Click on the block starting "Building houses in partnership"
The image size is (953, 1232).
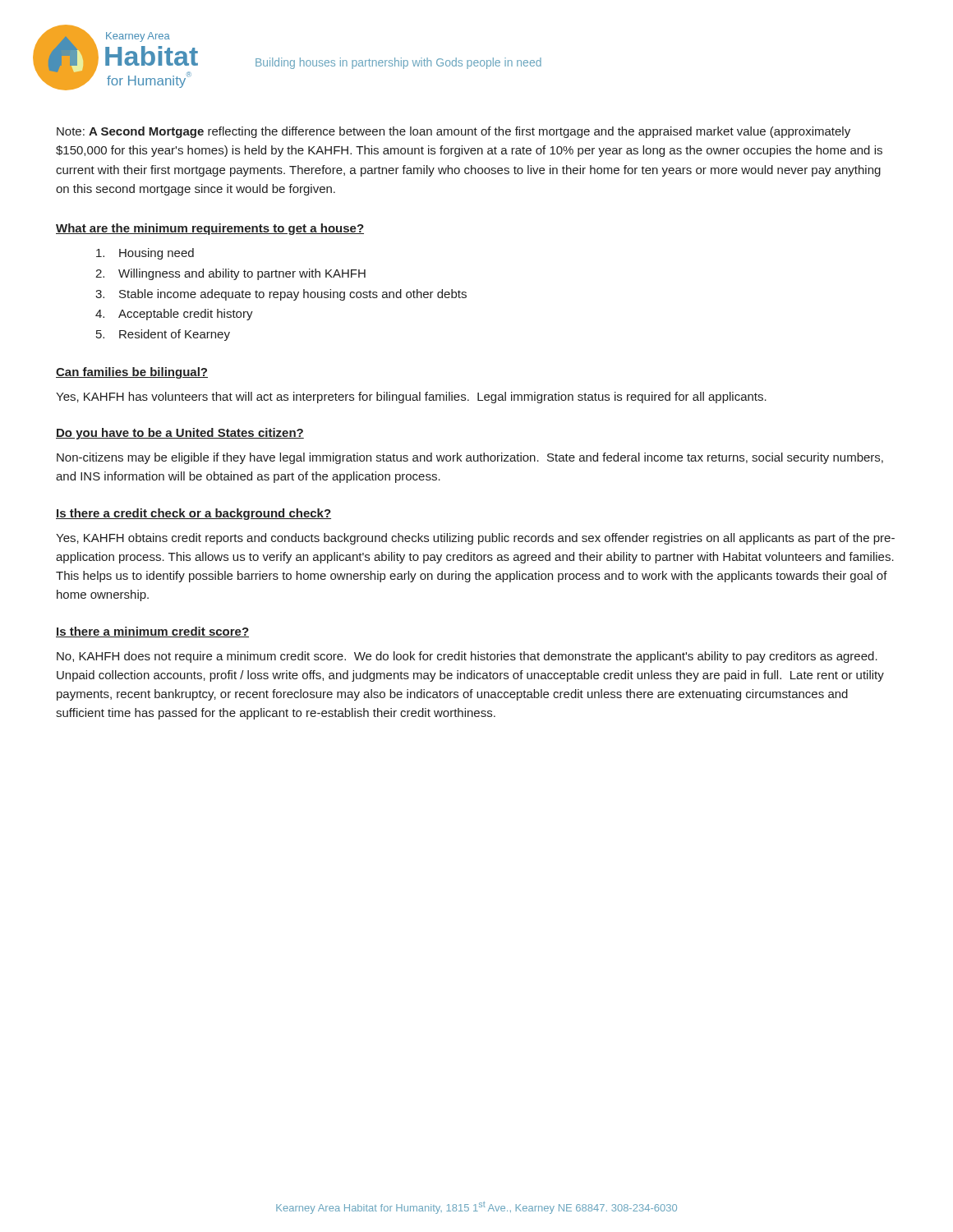(398, 62)
